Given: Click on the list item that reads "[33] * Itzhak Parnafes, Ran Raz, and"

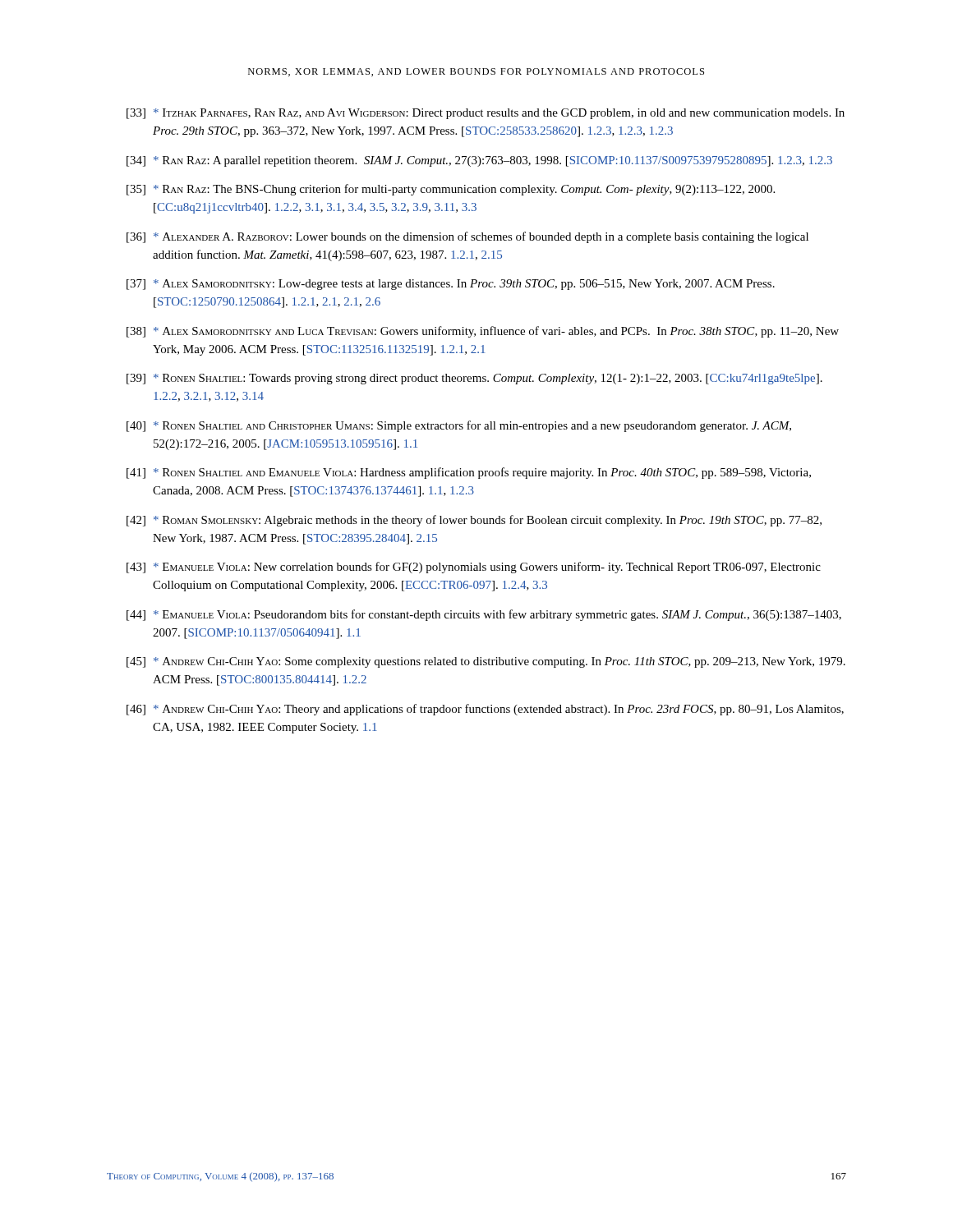Looking at the screenshot, I should [x=476, y=122].
